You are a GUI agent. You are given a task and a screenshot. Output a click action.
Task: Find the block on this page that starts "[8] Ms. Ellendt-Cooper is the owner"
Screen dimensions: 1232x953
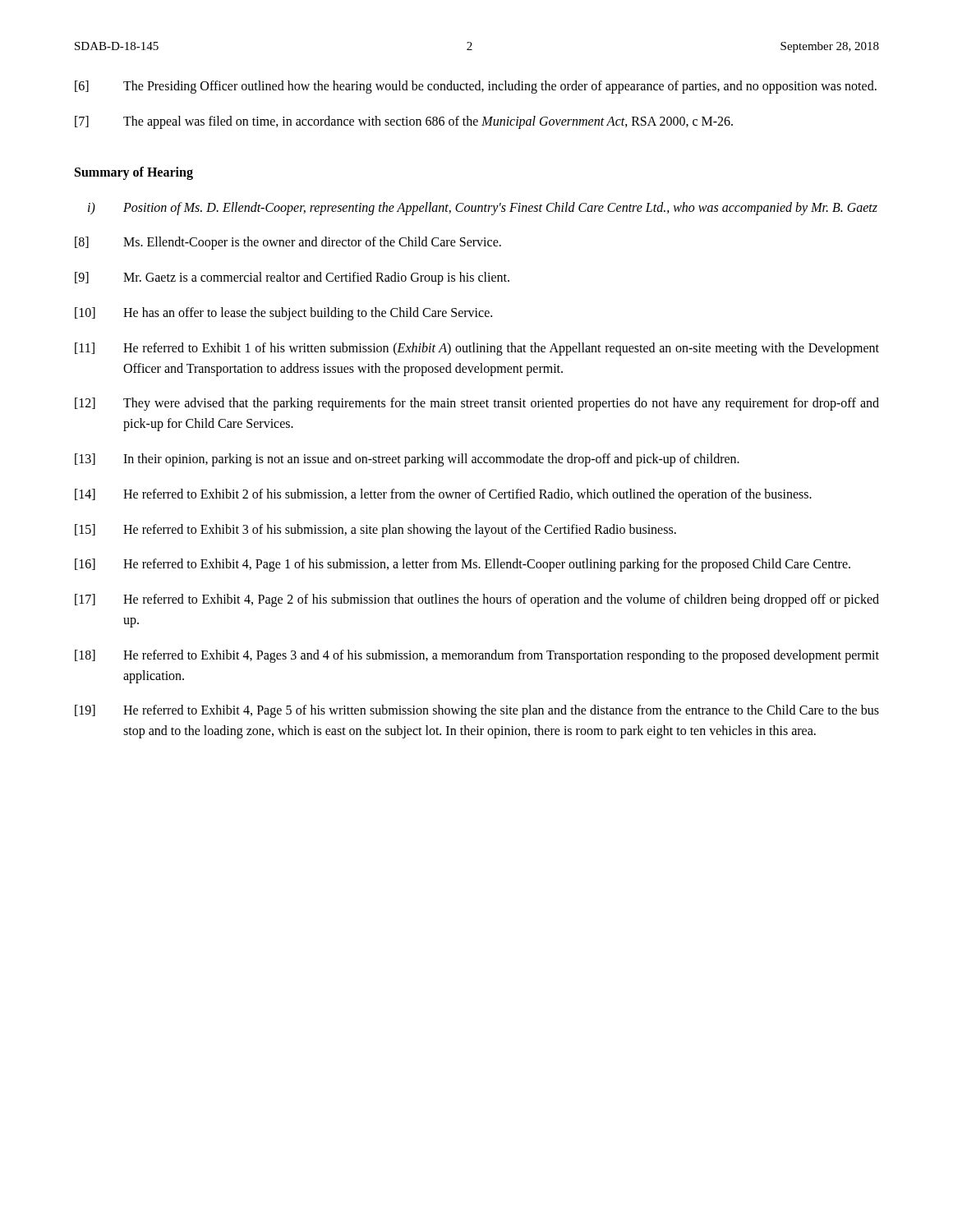click(476, 243)
